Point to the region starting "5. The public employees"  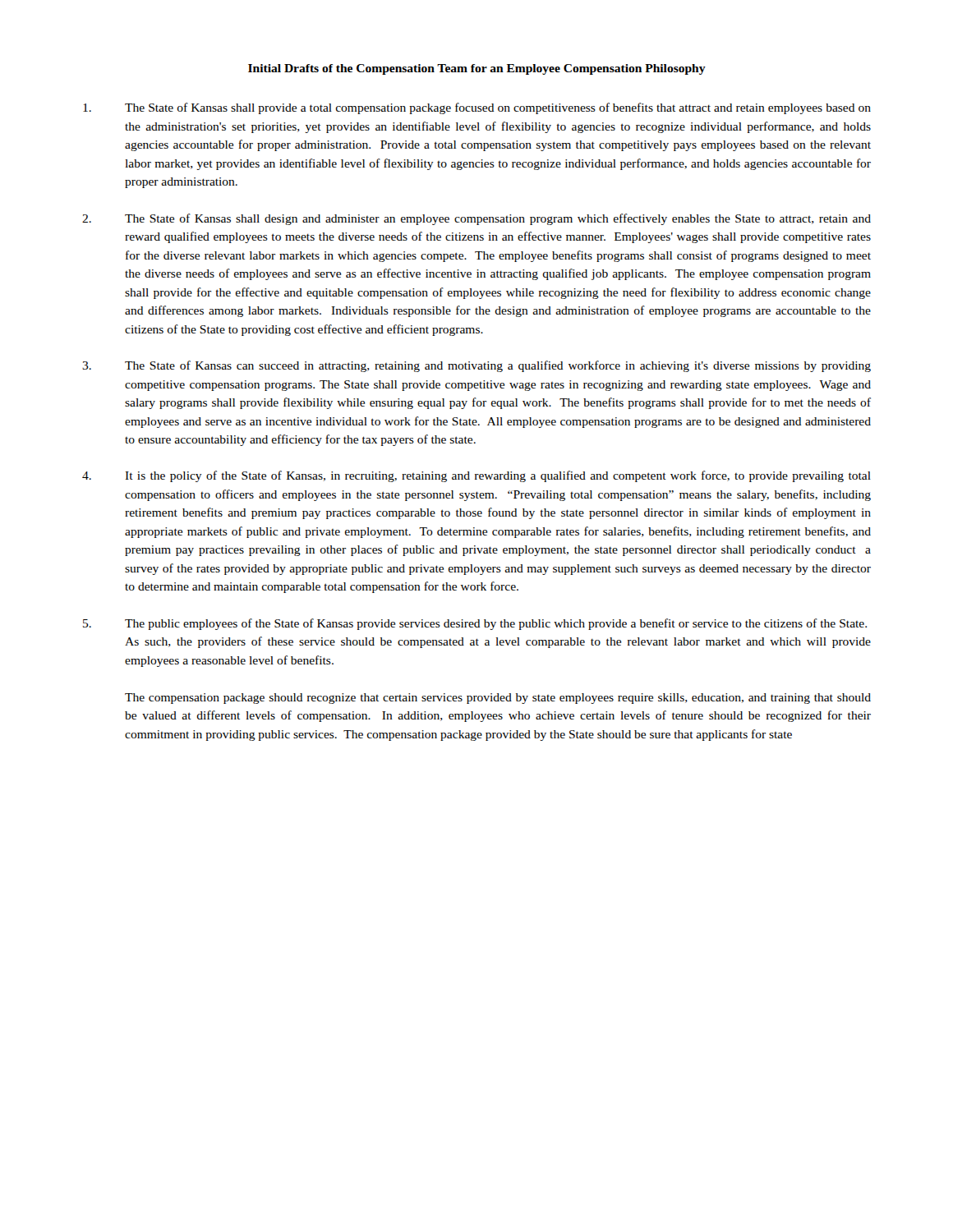475,624
